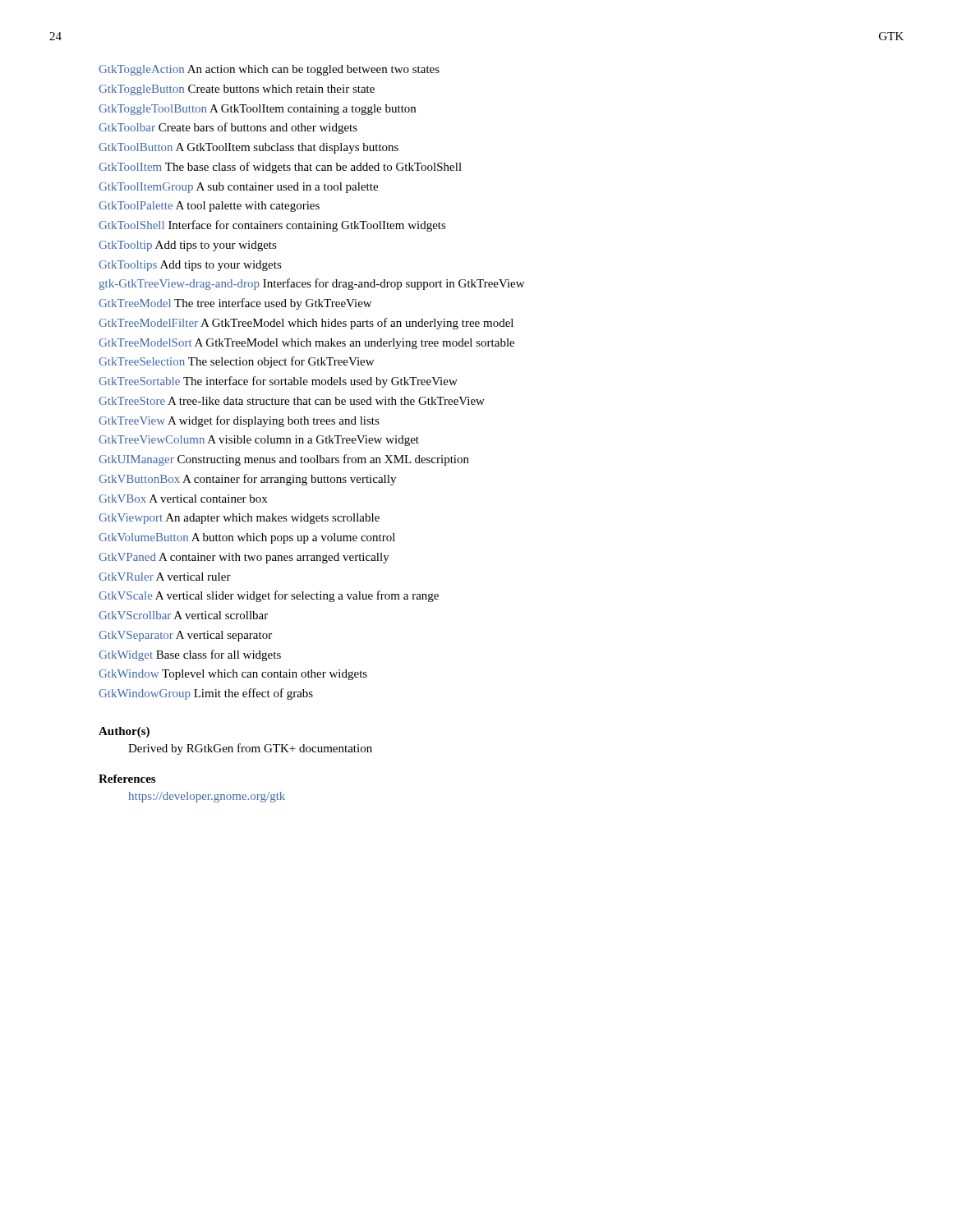Viewport: 953px width, 1232px height.
Task: Navigate to the element starting "GtkTreeModelFilter A GtkTreeModel"
Action: point(306,323)
